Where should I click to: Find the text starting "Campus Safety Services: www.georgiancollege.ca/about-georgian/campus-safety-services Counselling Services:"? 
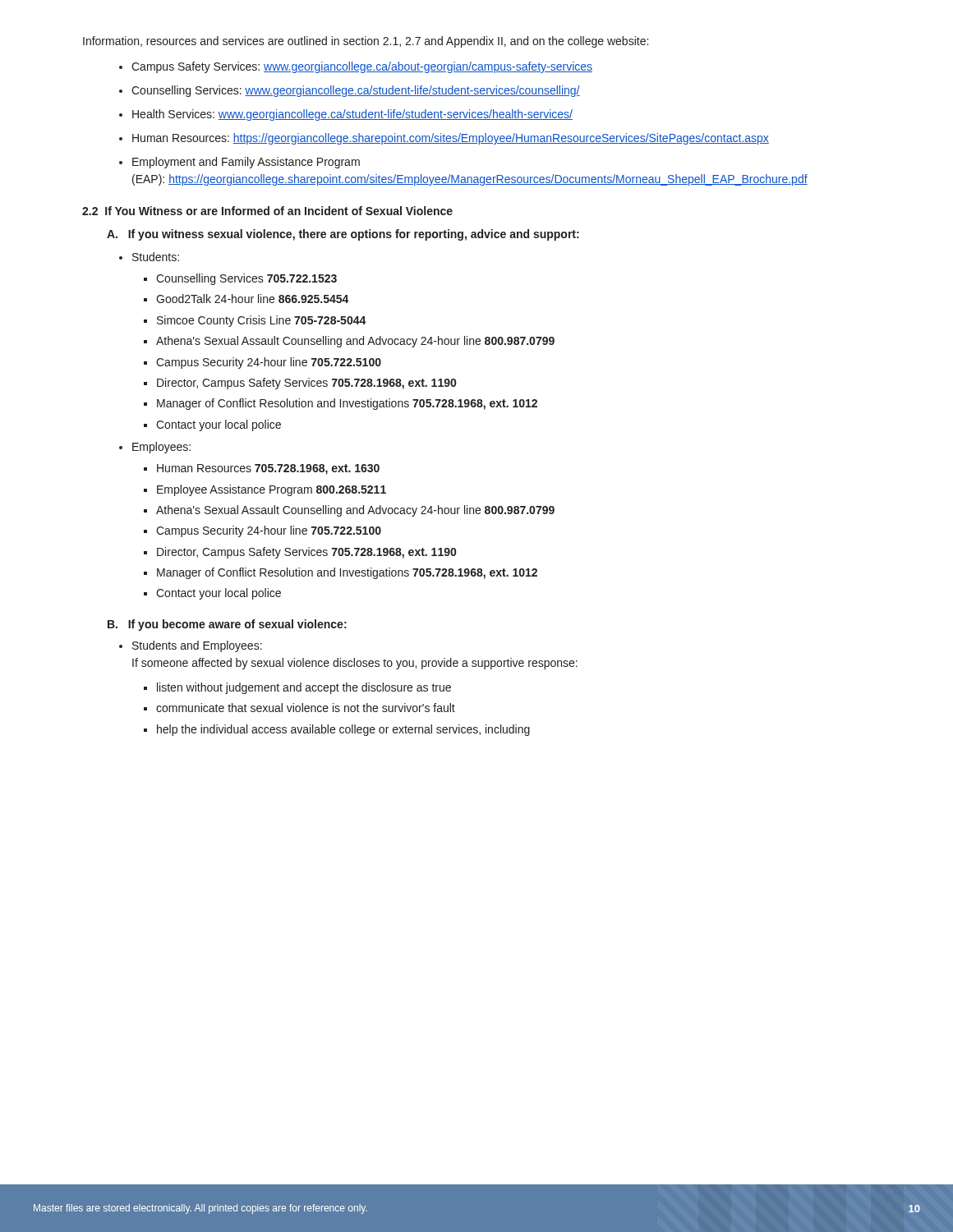tap(509, 123)
